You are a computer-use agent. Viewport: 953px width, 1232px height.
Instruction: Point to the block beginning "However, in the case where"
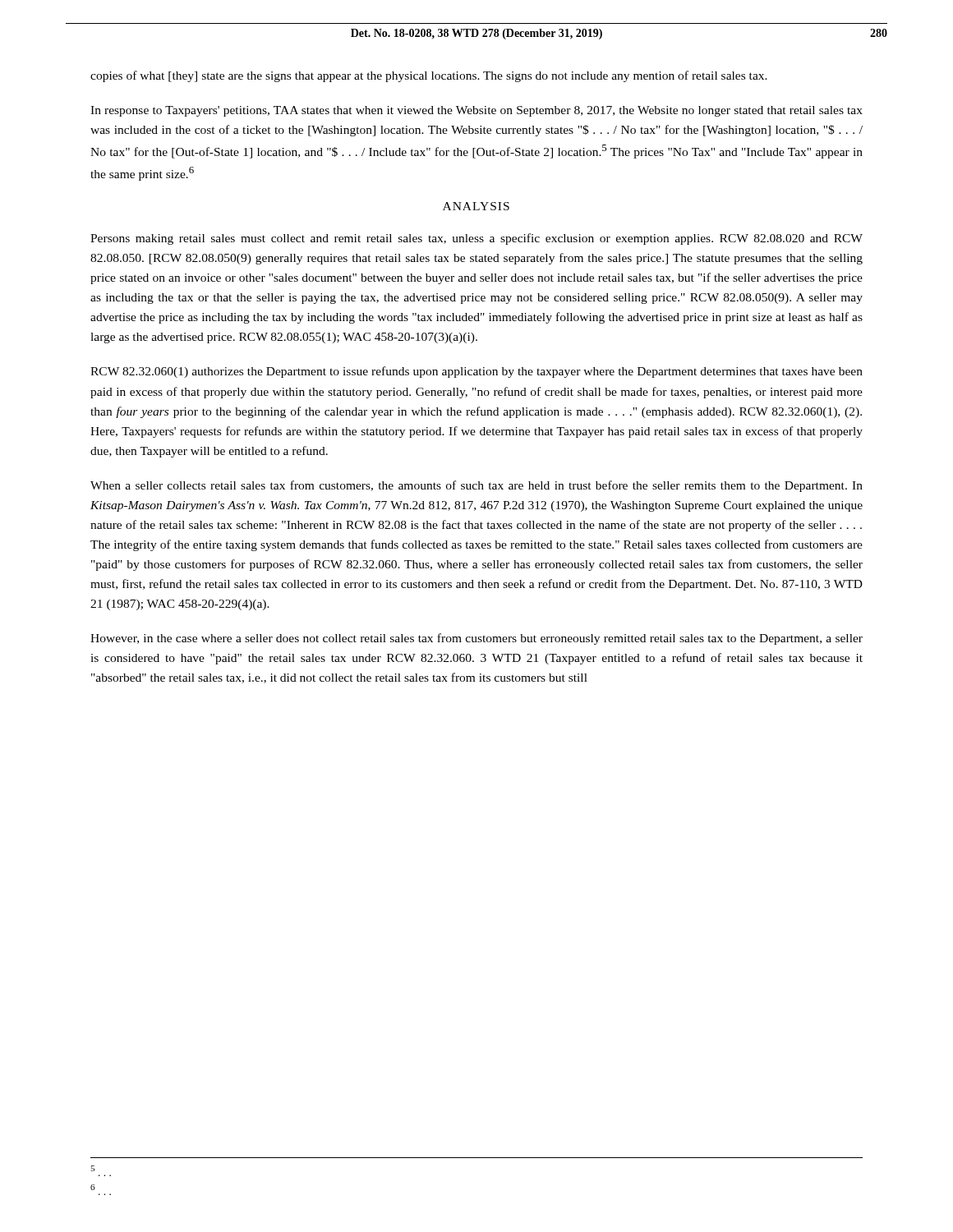[x=476, y=657]
